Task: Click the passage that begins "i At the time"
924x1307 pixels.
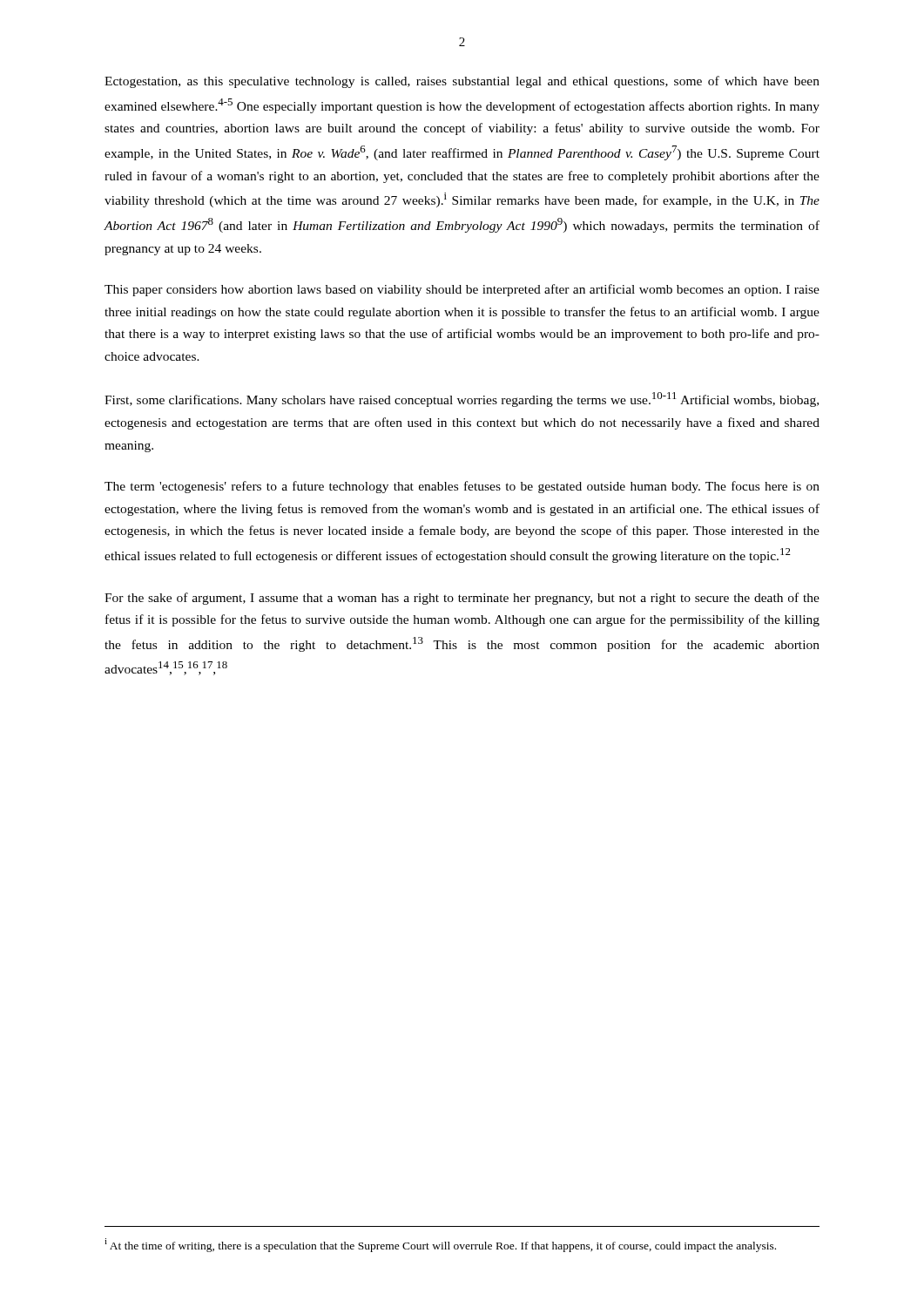Action: 441,1244
